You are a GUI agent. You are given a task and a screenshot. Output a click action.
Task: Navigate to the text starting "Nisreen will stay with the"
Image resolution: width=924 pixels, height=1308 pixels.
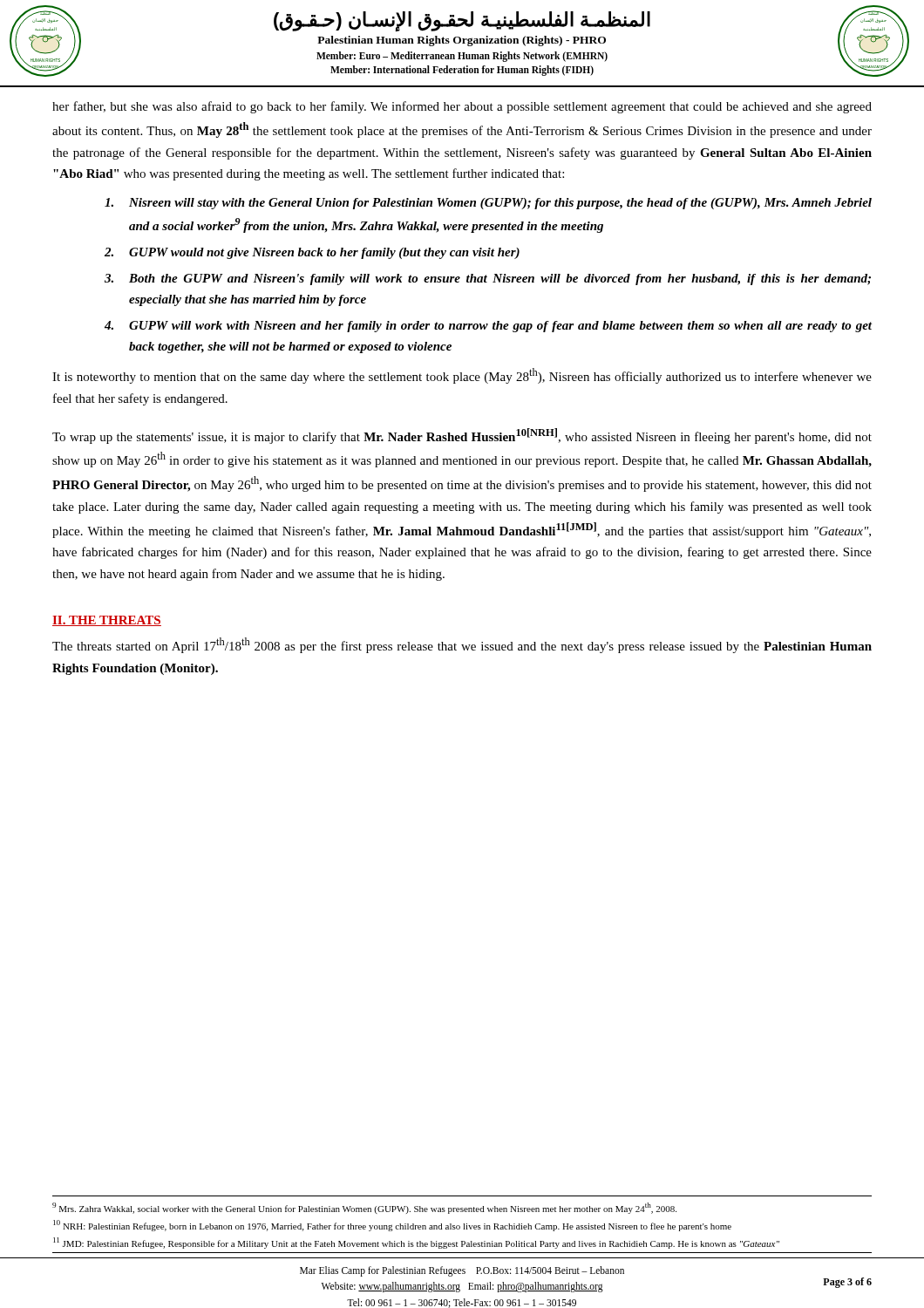tap(488, 214)
